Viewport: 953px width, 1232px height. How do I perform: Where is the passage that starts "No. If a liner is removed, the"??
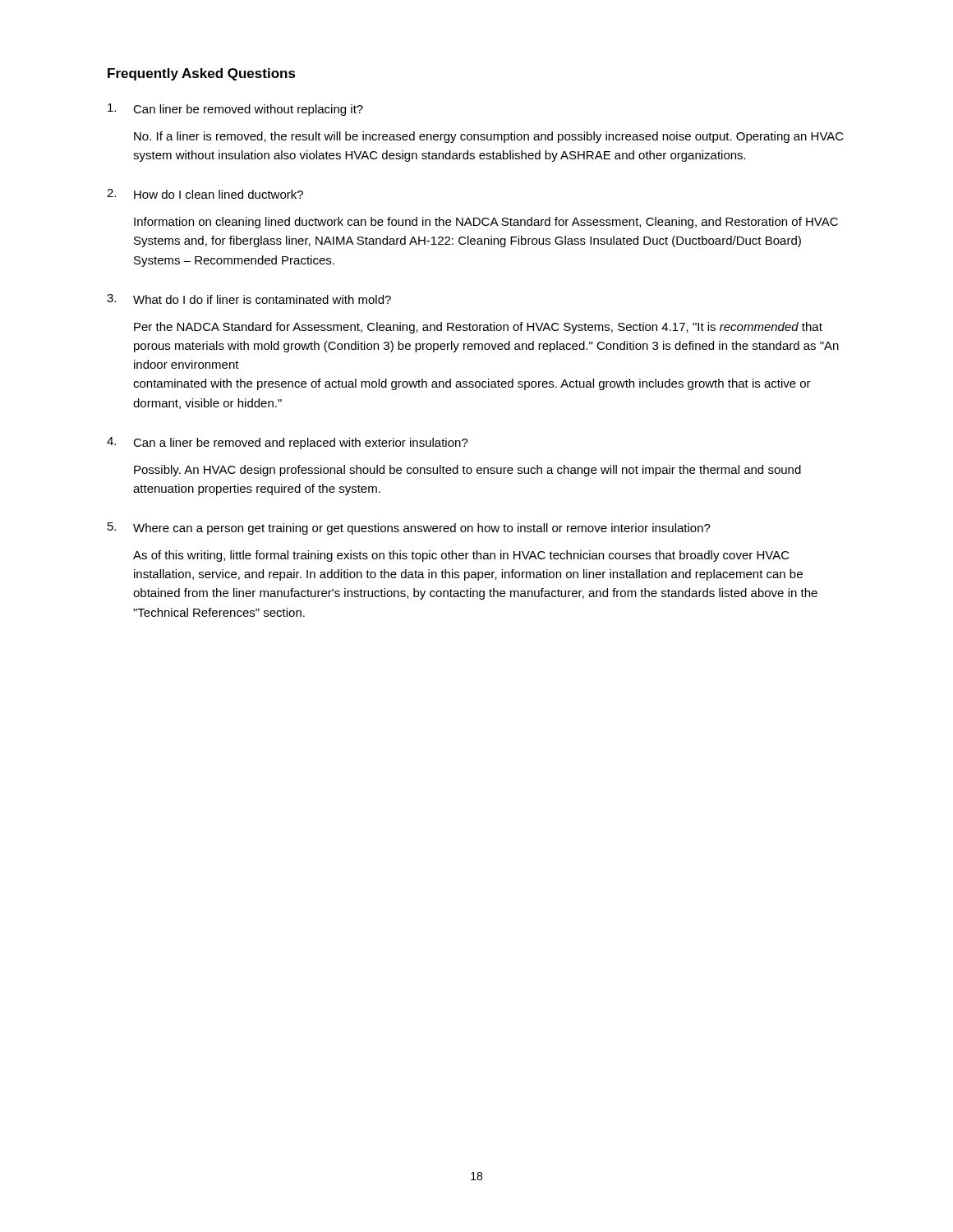pos(489,145)
